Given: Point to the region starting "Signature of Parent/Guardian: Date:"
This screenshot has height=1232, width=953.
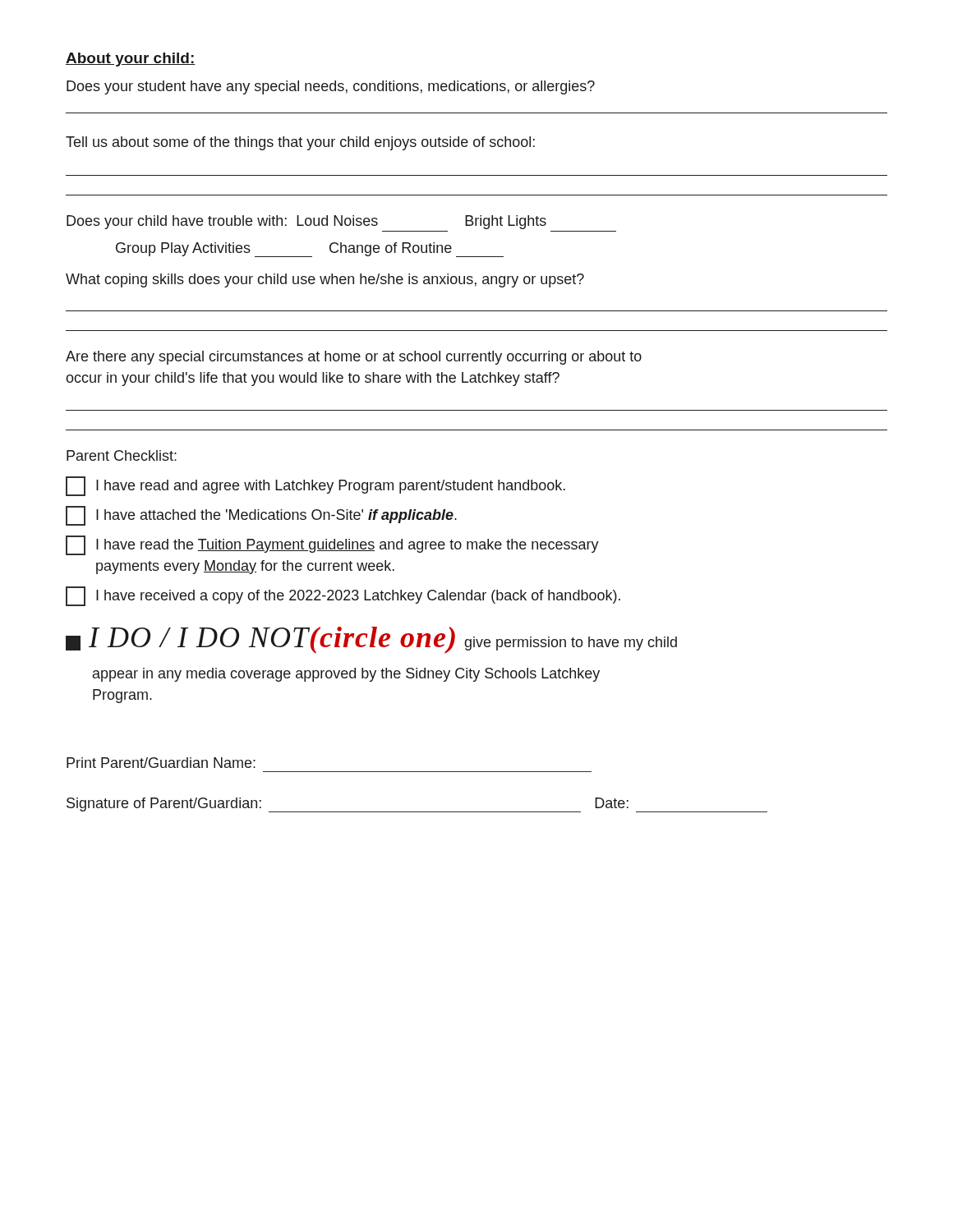Looking at the screenshot, I should 417,804.
